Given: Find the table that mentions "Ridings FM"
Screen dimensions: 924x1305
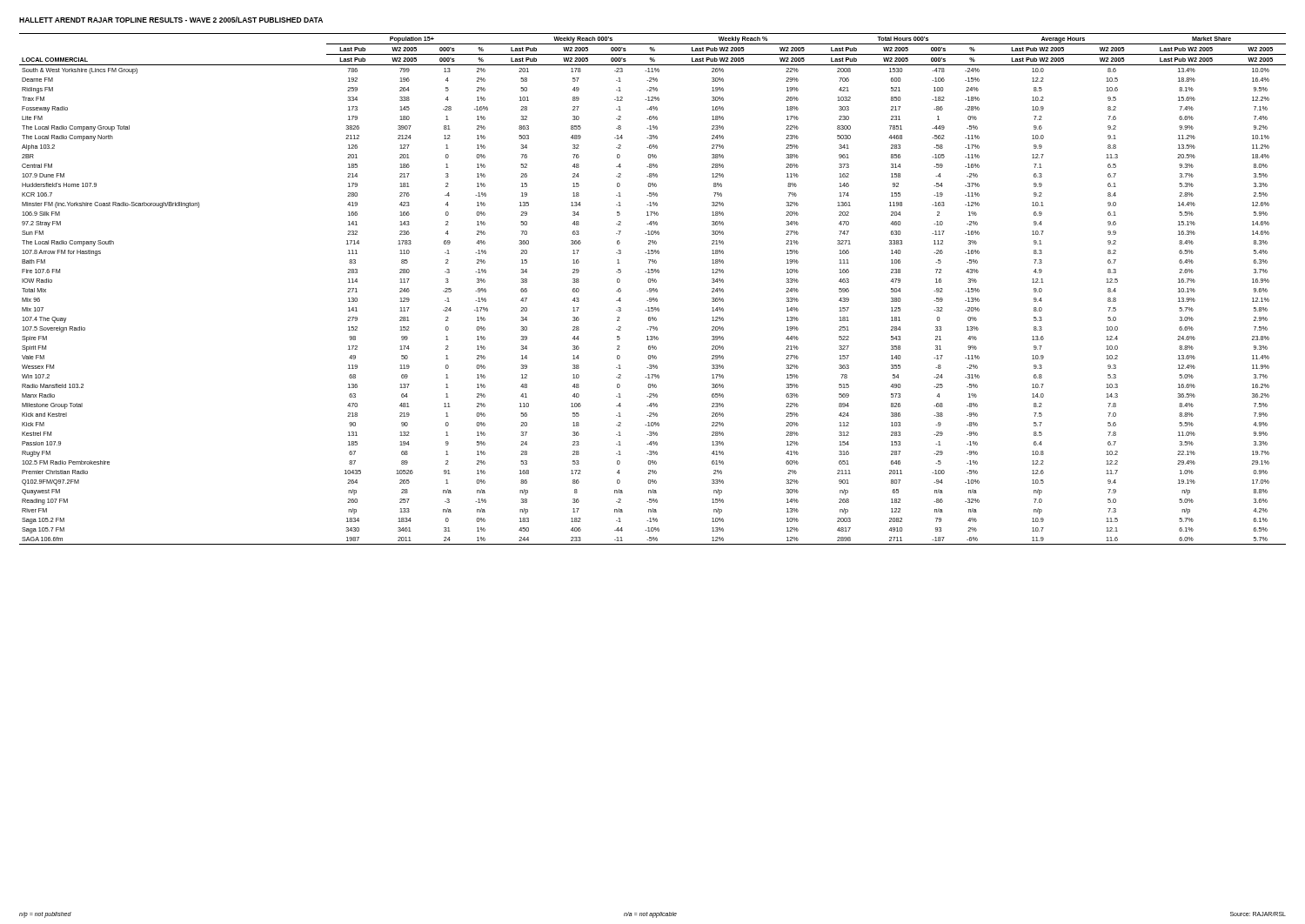Looking at the screenshot, I should click(652, 289).
